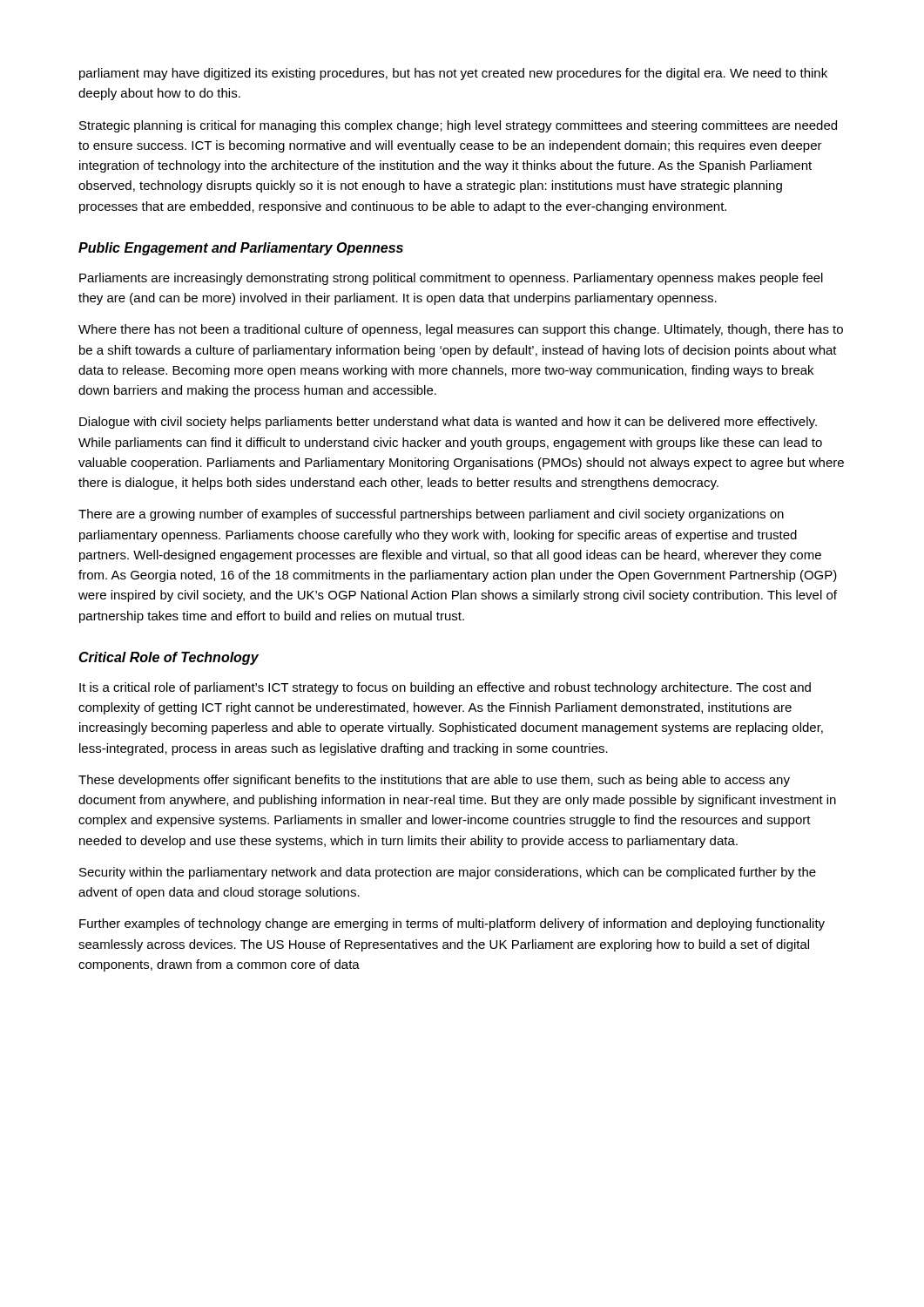Locate the text block containing "There are a growing number of"
Viewport: 924px width, 1307px height.
(458, 564)
